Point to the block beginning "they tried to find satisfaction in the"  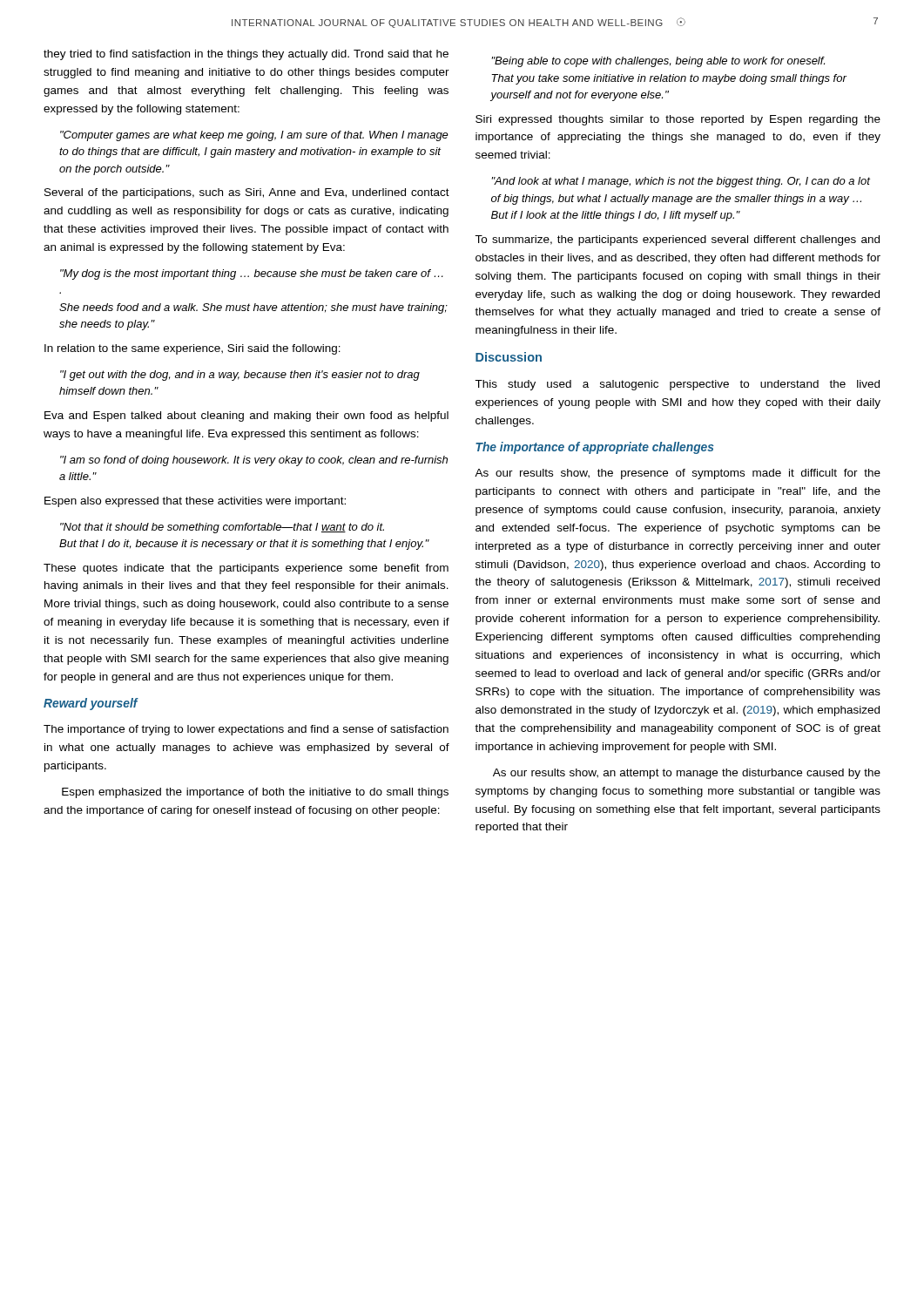(246, 82)
